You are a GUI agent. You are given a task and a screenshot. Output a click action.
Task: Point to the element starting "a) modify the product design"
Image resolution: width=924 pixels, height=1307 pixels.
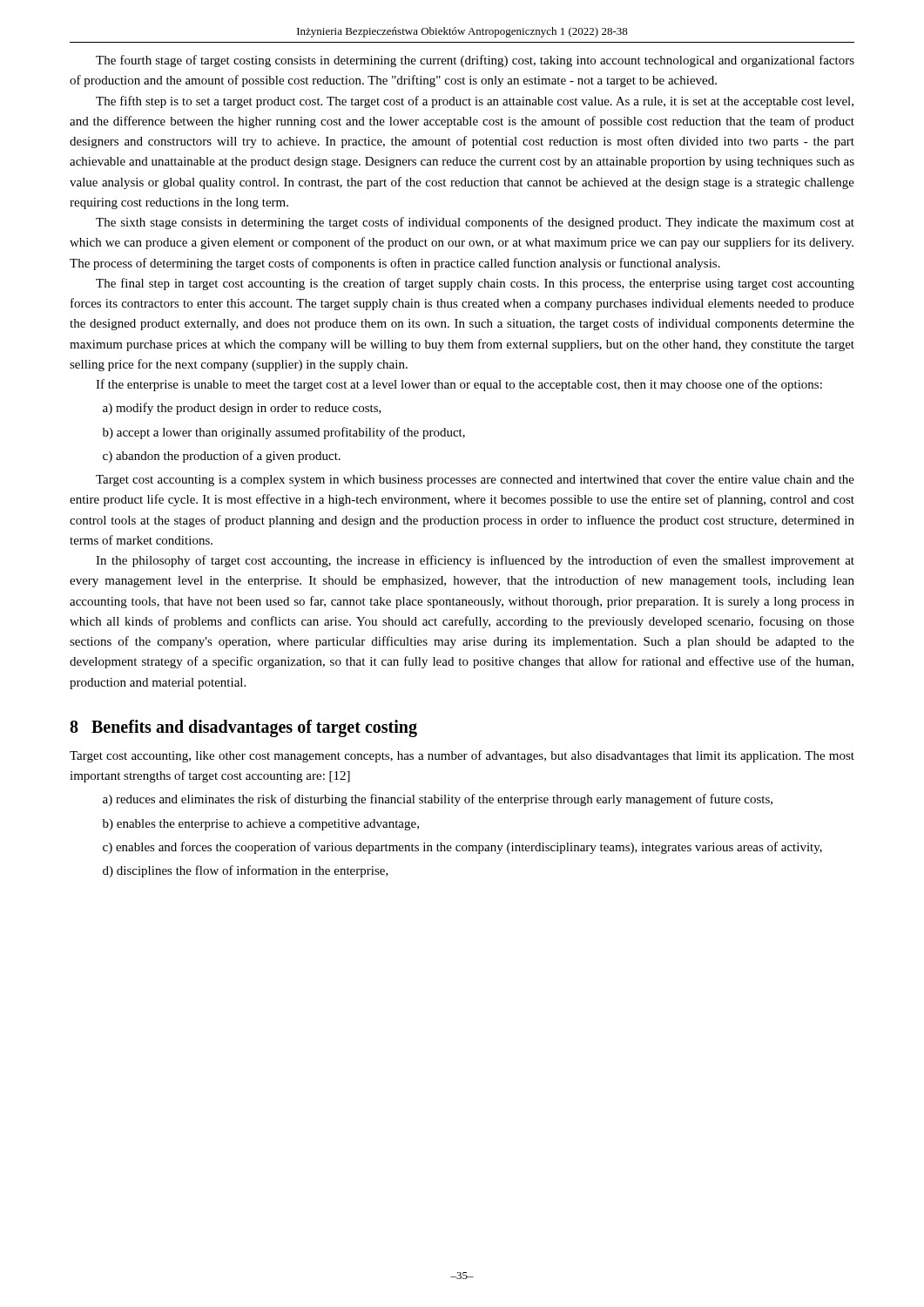[242, 409]
